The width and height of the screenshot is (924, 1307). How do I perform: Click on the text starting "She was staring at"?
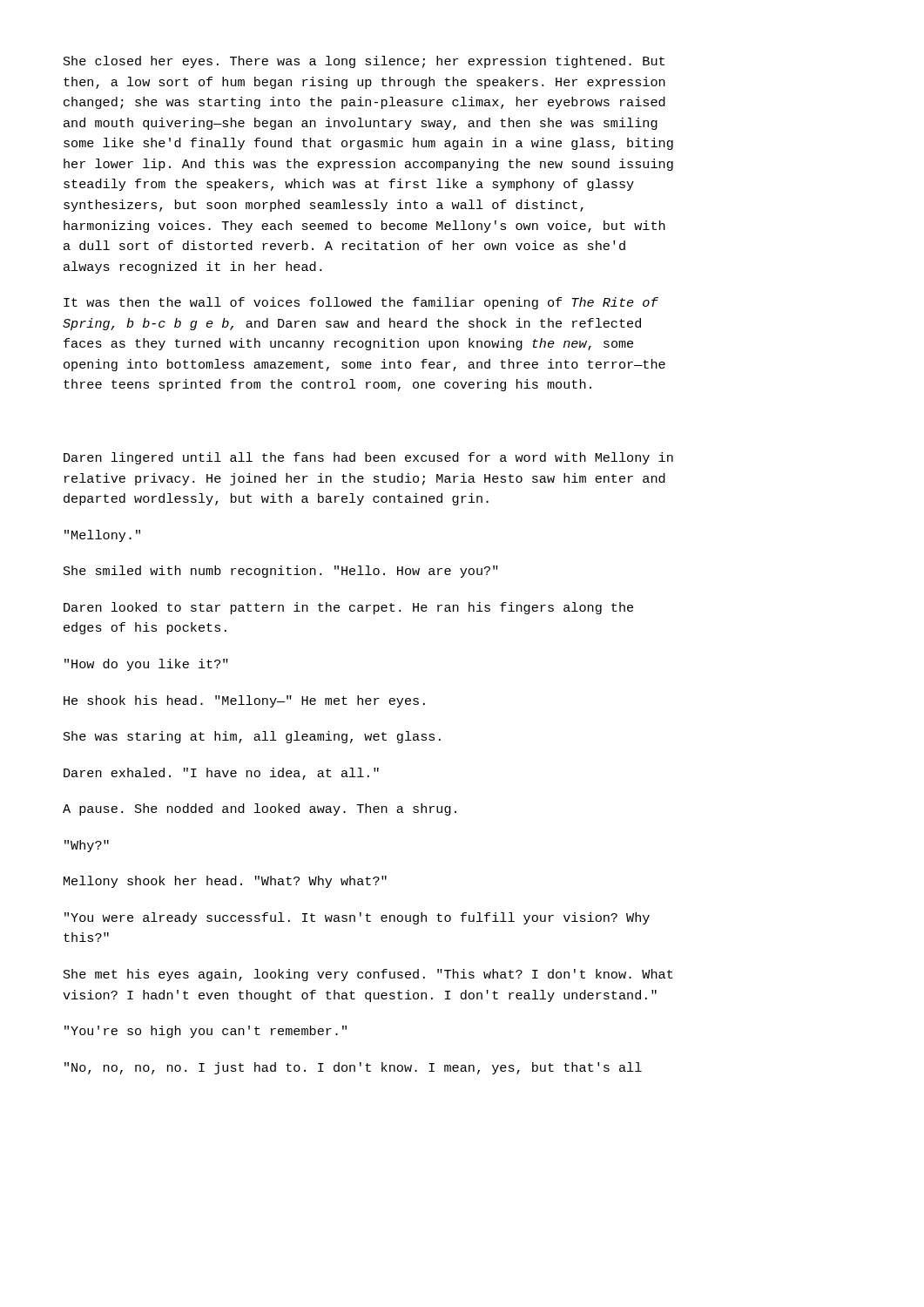point(253,737)
